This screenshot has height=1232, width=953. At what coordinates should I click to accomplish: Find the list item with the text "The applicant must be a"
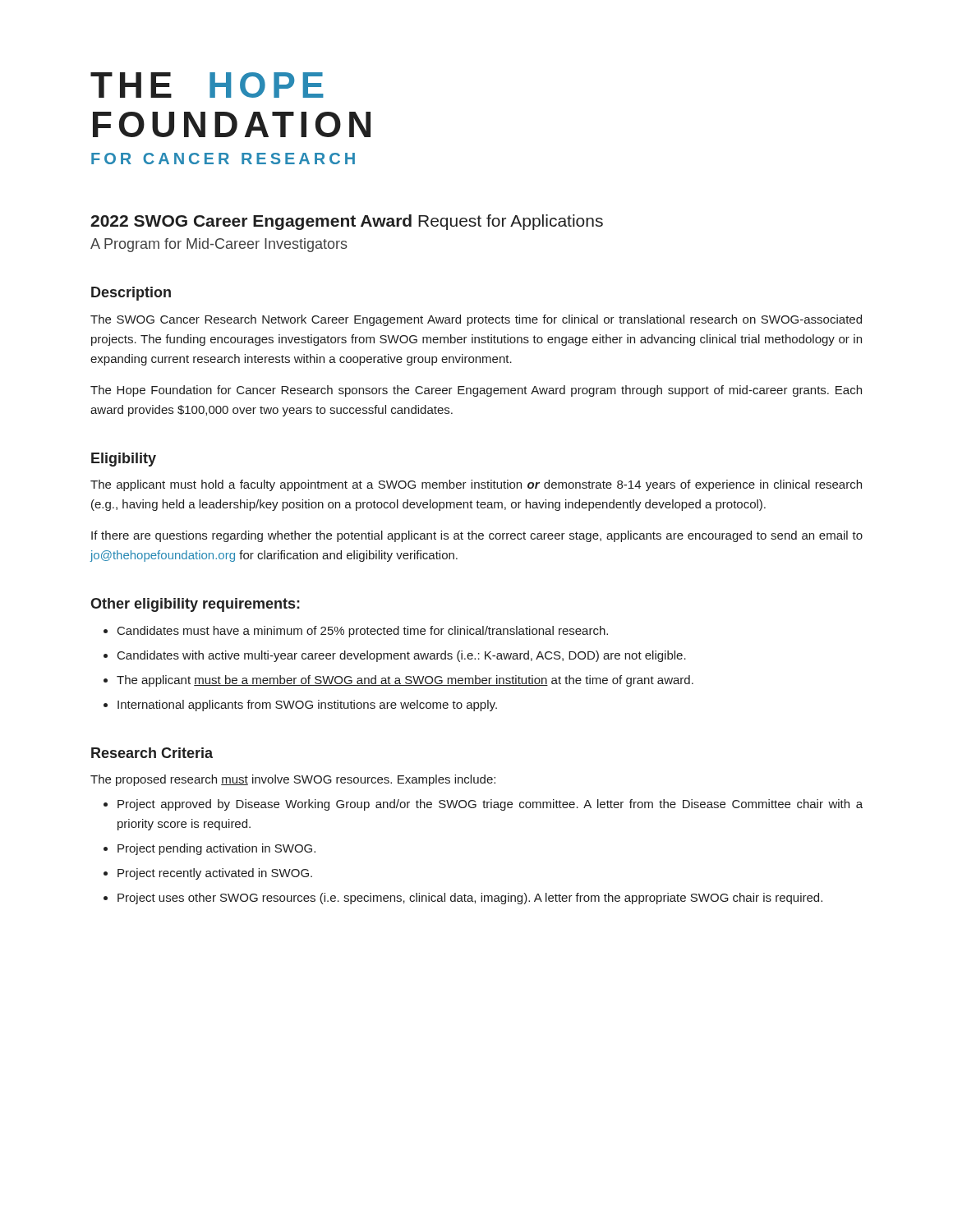tap(405, 679)
